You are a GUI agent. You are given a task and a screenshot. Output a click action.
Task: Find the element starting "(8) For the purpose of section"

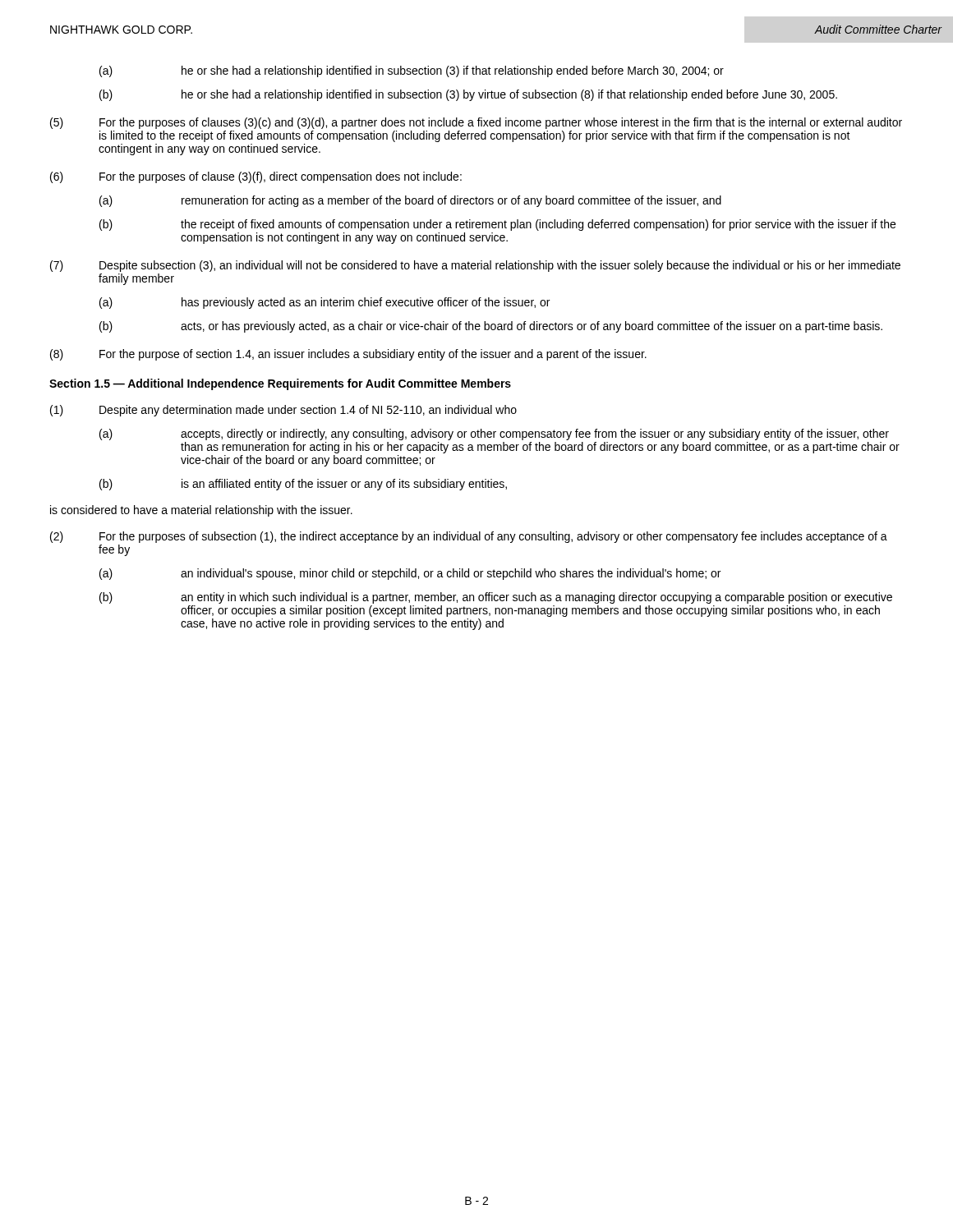476,354
